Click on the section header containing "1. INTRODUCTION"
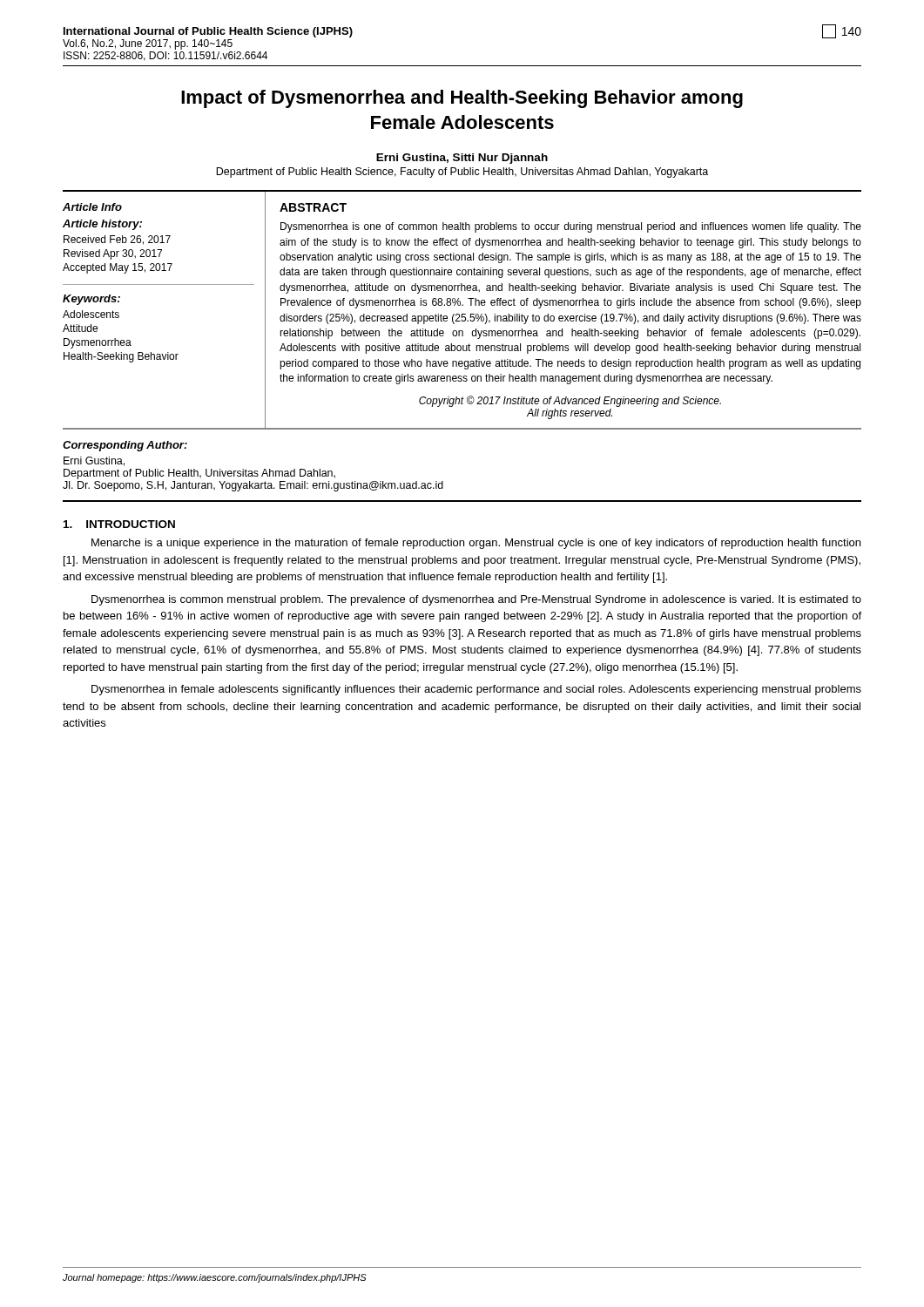 coord(119,524)
